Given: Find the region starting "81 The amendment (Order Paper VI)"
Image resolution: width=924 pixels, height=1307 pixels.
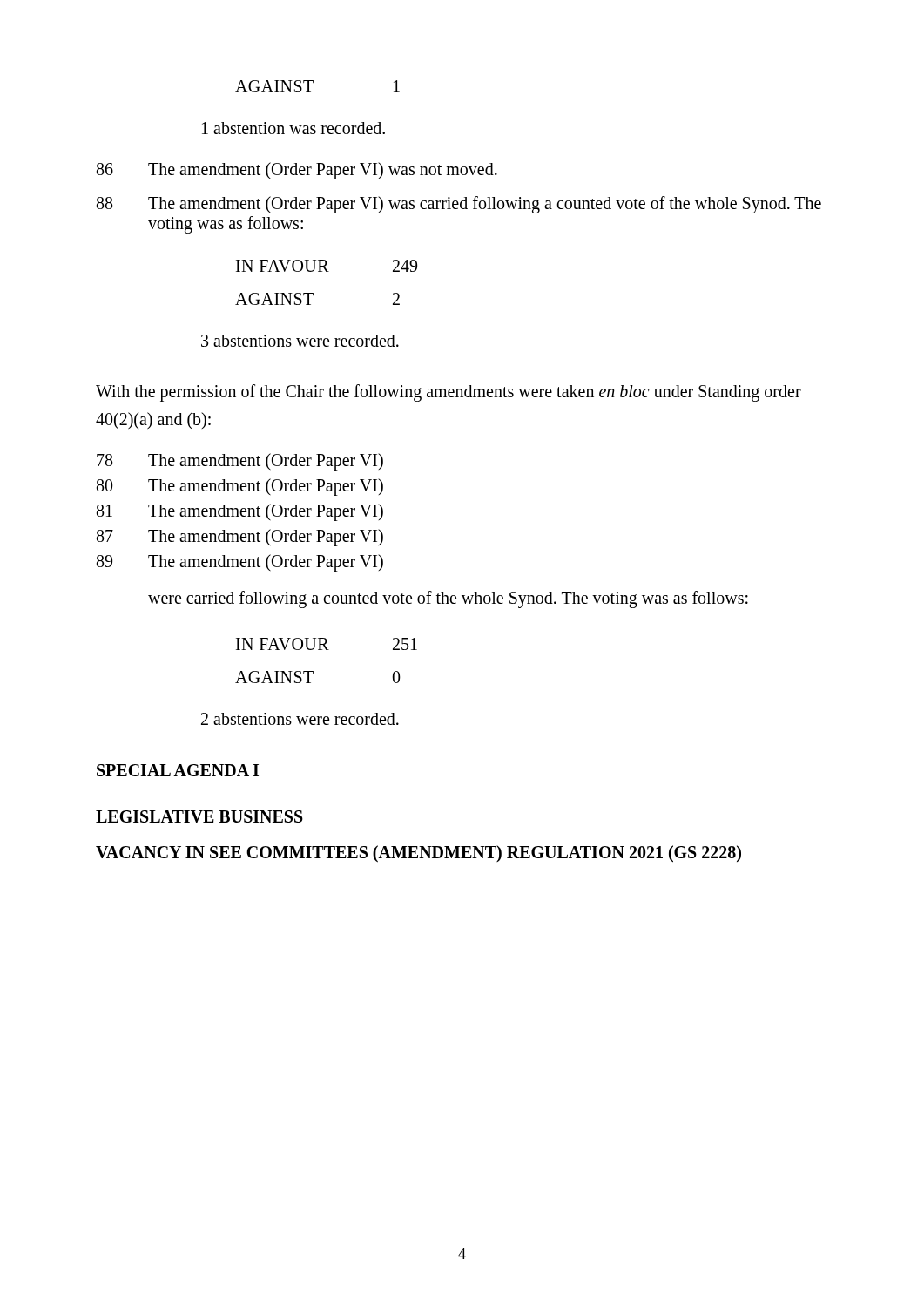Looking at the screenshot, I should coord(240,512).
